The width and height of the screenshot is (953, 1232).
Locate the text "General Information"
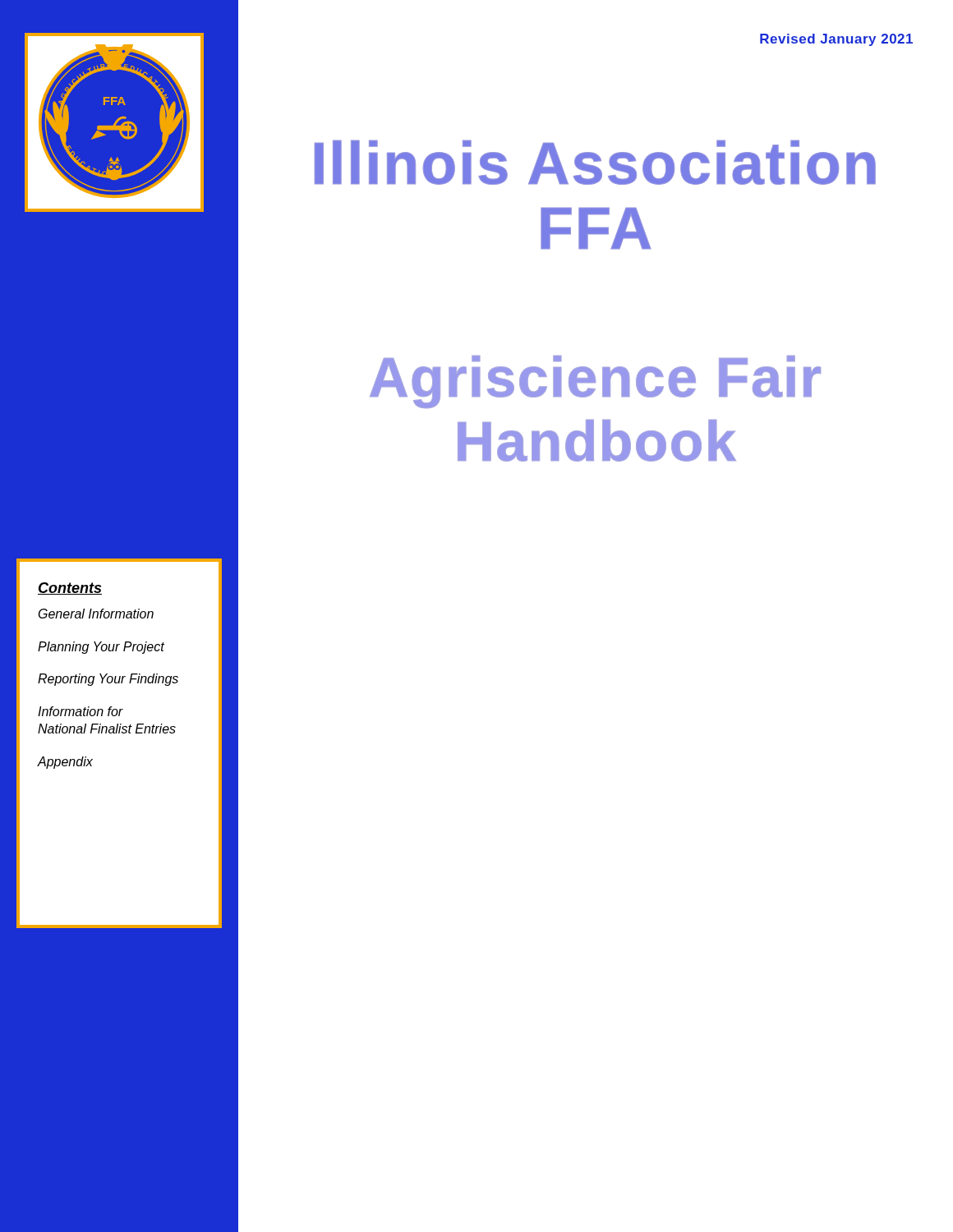(x=96, y=614)
